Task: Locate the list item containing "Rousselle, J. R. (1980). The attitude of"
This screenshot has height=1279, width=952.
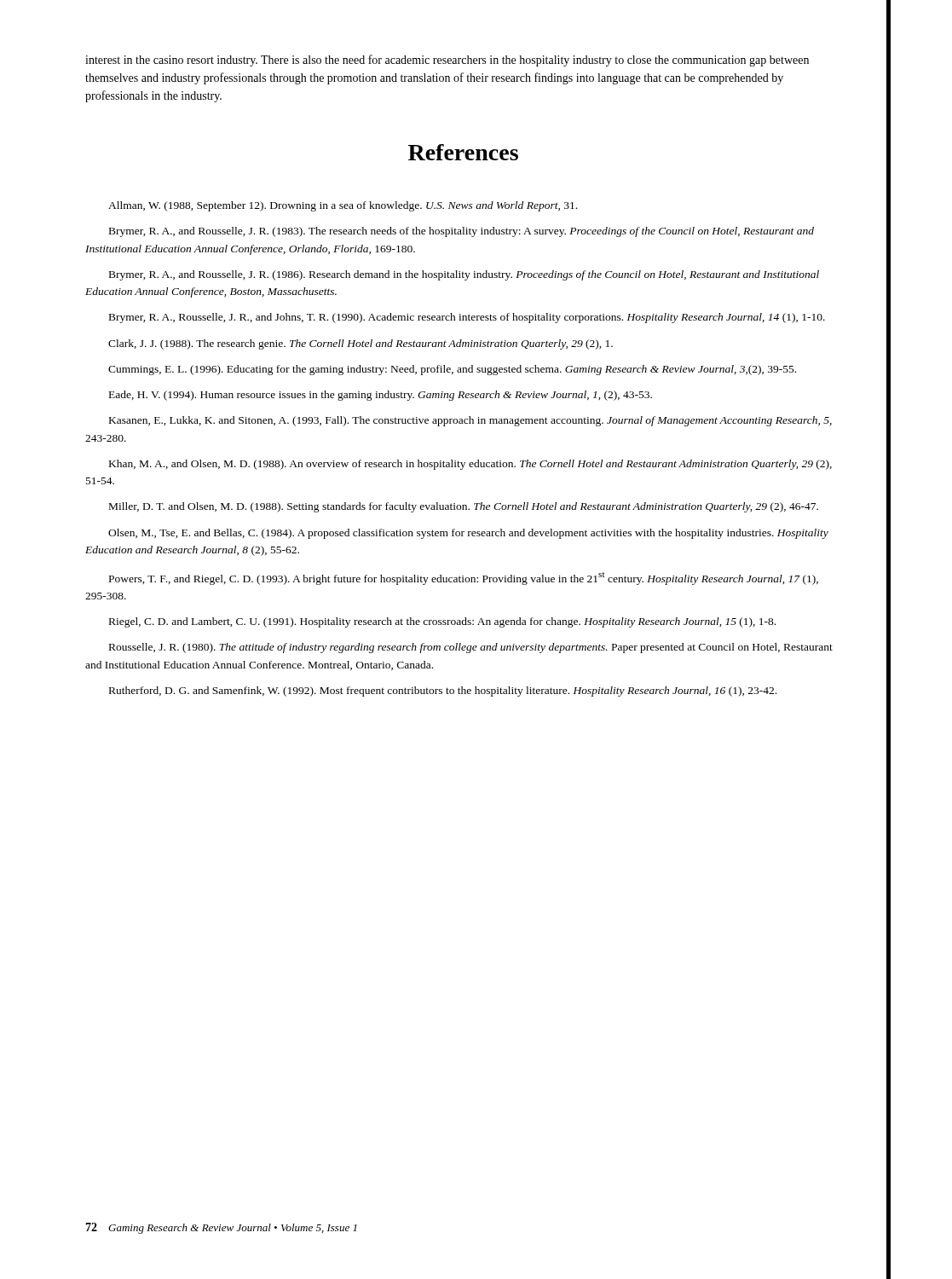Action: tap(459, 656)
